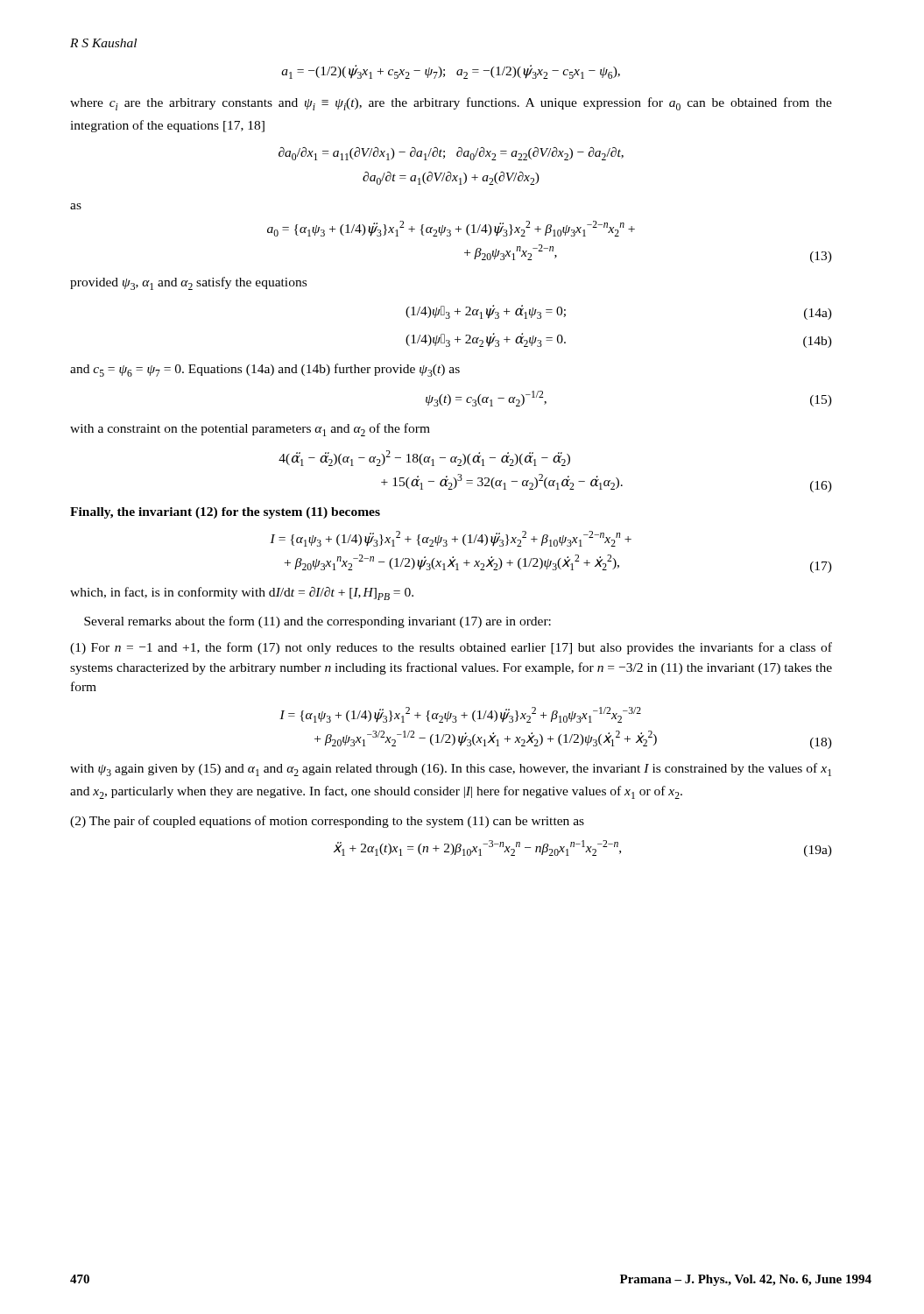Locate the region starting "ẍ1 + 2α1(t)x1"

pos(451,850)
